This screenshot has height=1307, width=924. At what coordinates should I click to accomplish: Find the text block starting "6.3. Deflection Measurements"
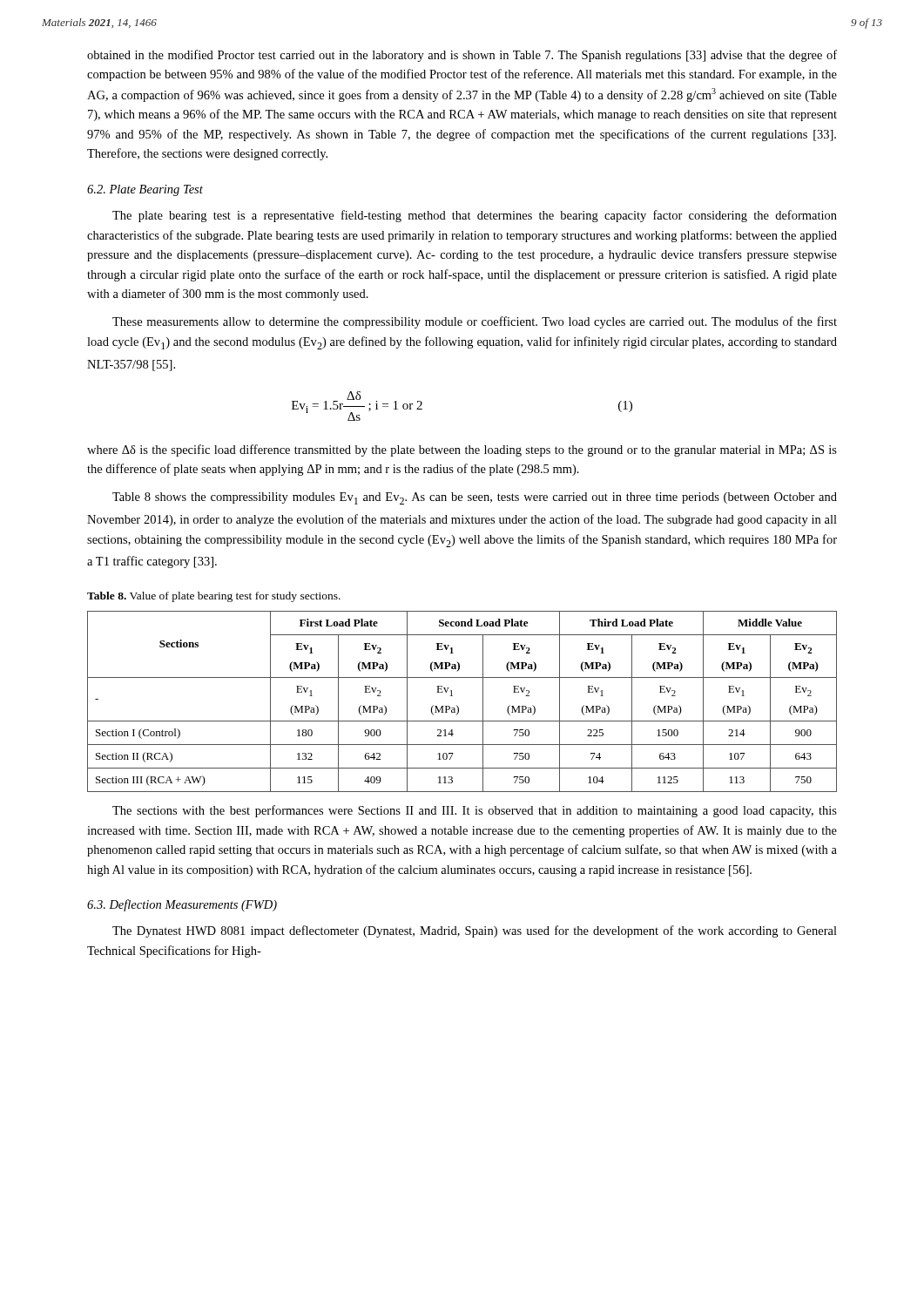pos(182,904)
